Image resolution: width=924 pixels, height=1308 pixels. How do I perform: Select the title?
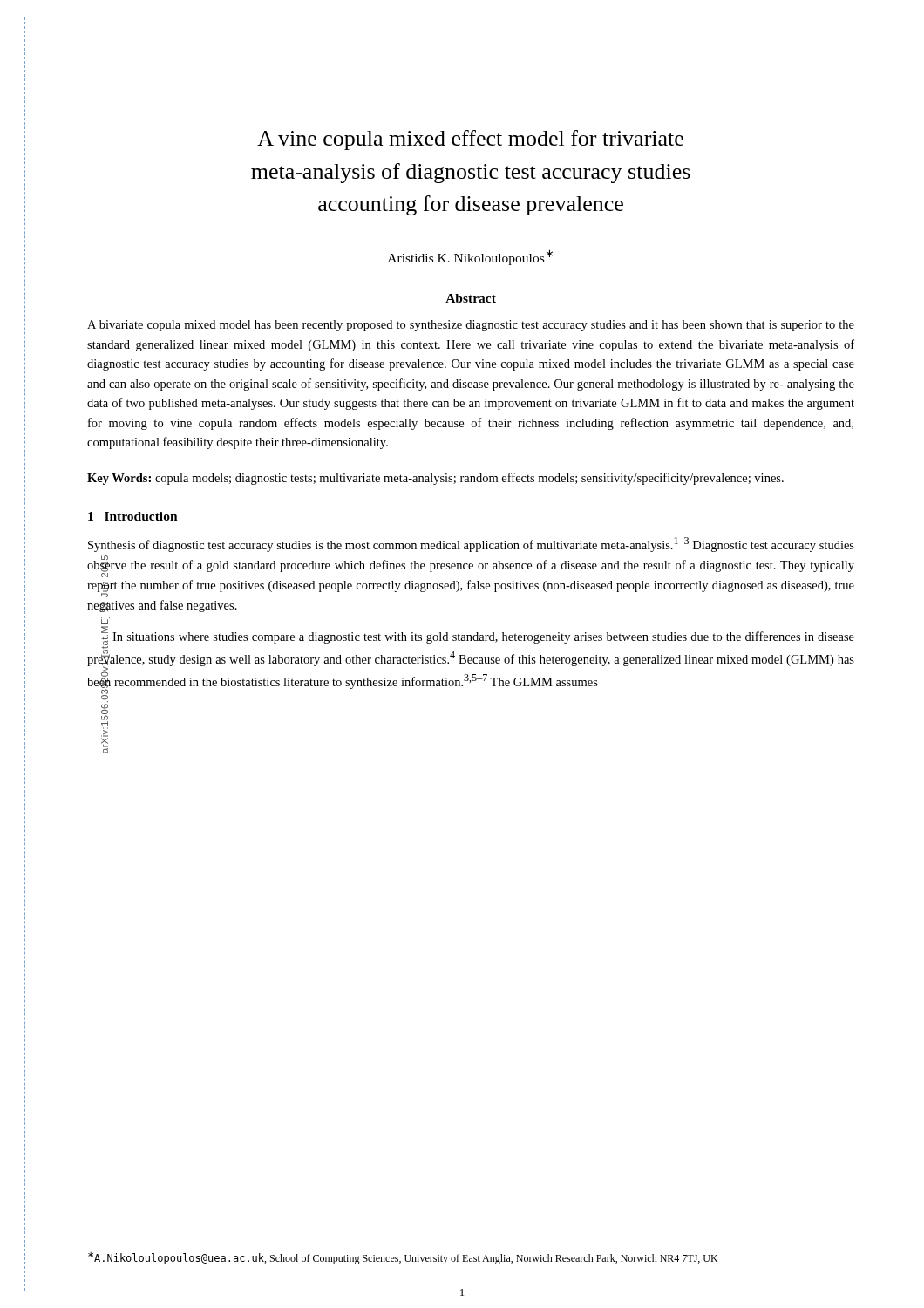click(471, 171)
